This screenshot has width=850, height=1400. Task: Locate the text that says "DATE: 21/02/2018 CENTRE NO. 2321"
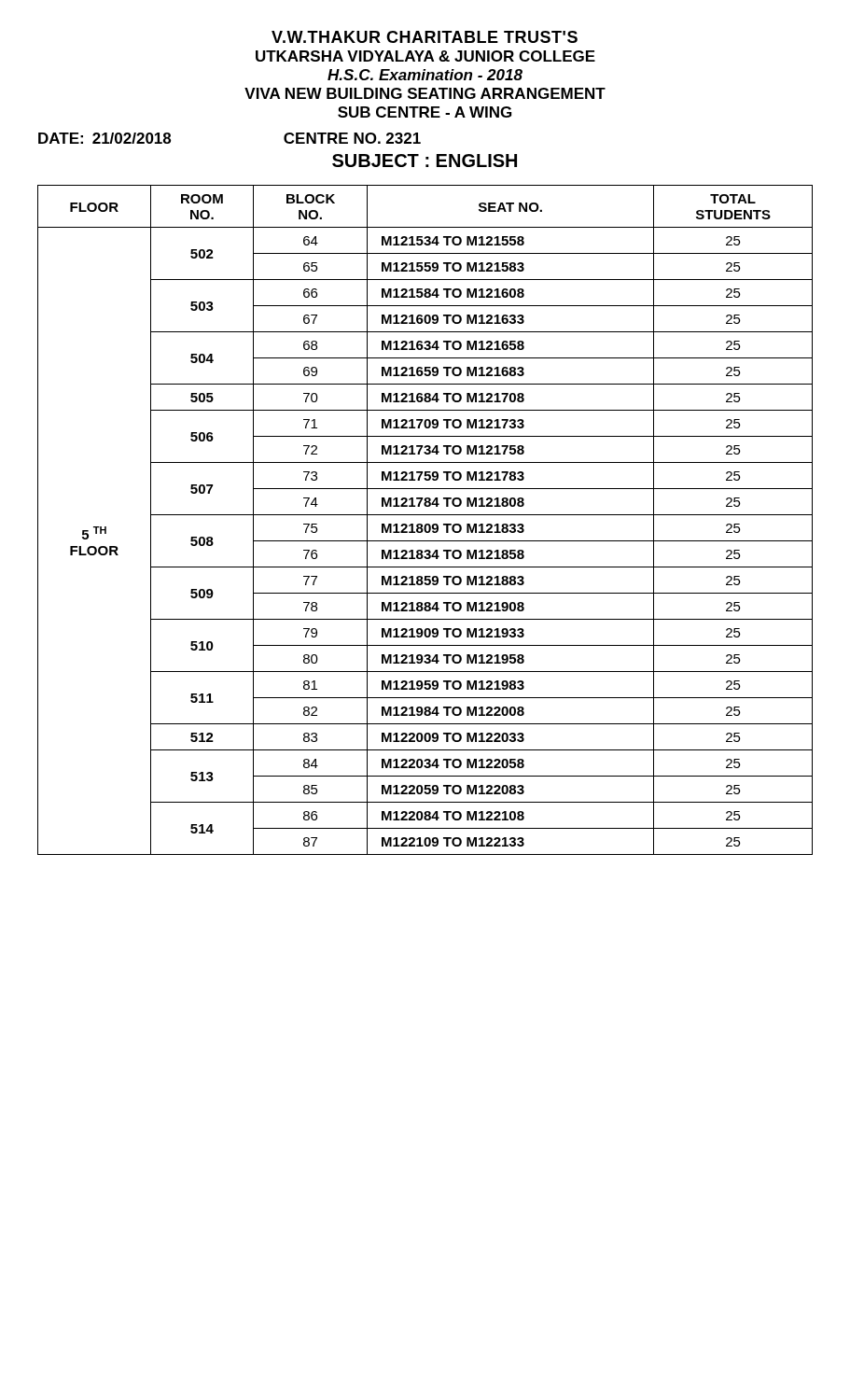pos(107,138)
